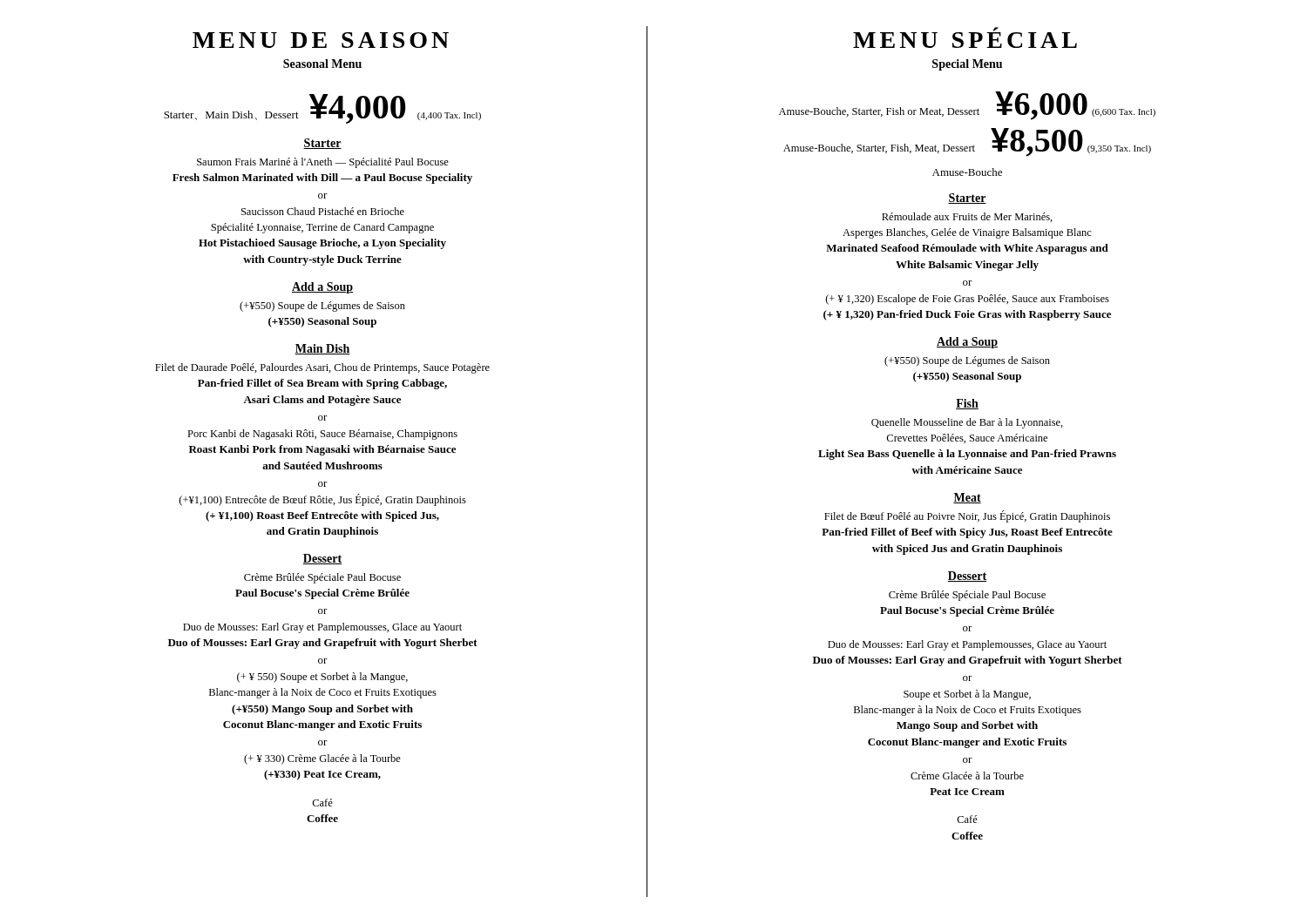Find the section header with the text "Seasonal Menu"
Screen dimensions: 924x1307
coord(322,64)
